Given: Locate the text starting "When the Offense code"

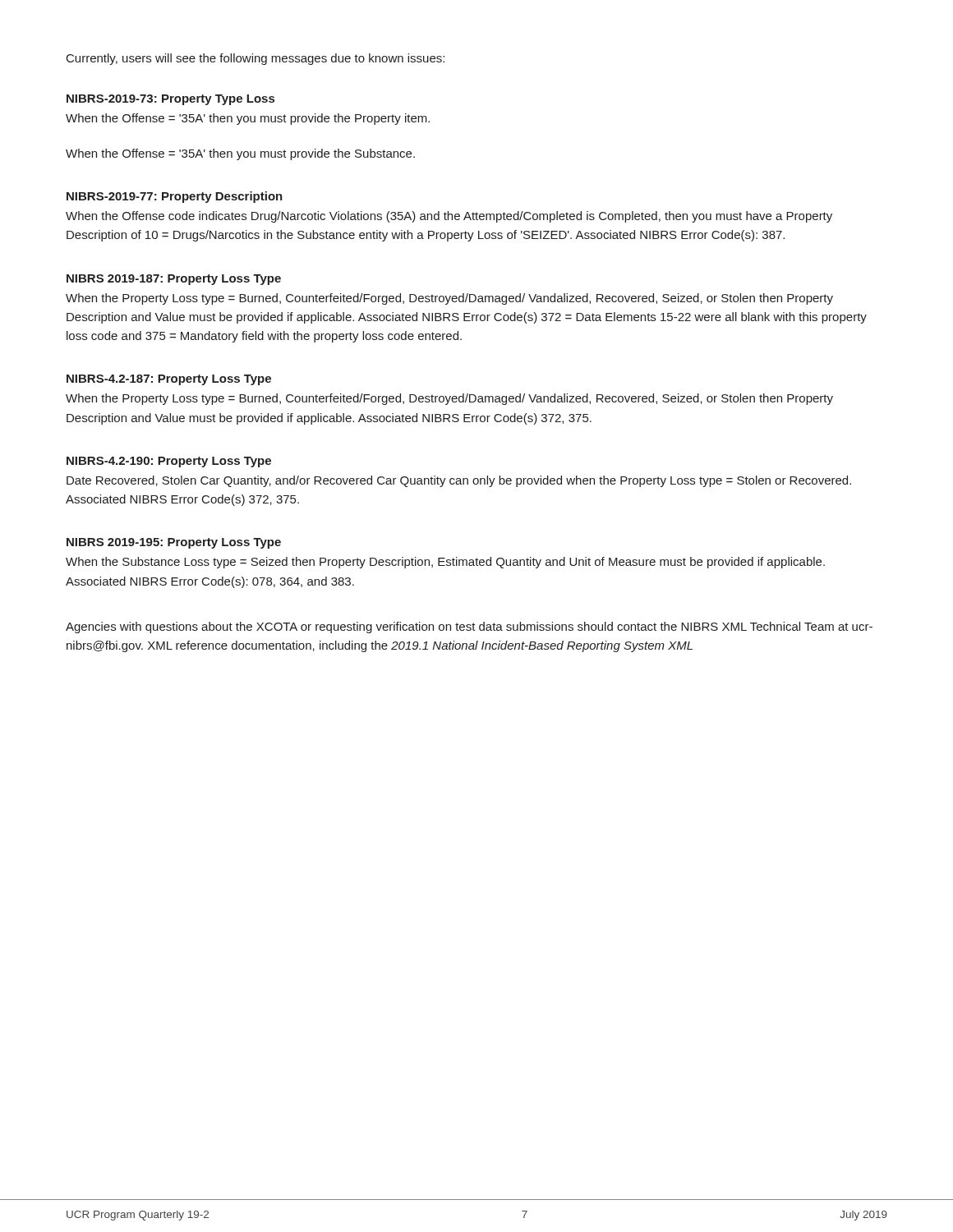Looking at the screenshot, I should pyautogui.click(x=449, y=225).
